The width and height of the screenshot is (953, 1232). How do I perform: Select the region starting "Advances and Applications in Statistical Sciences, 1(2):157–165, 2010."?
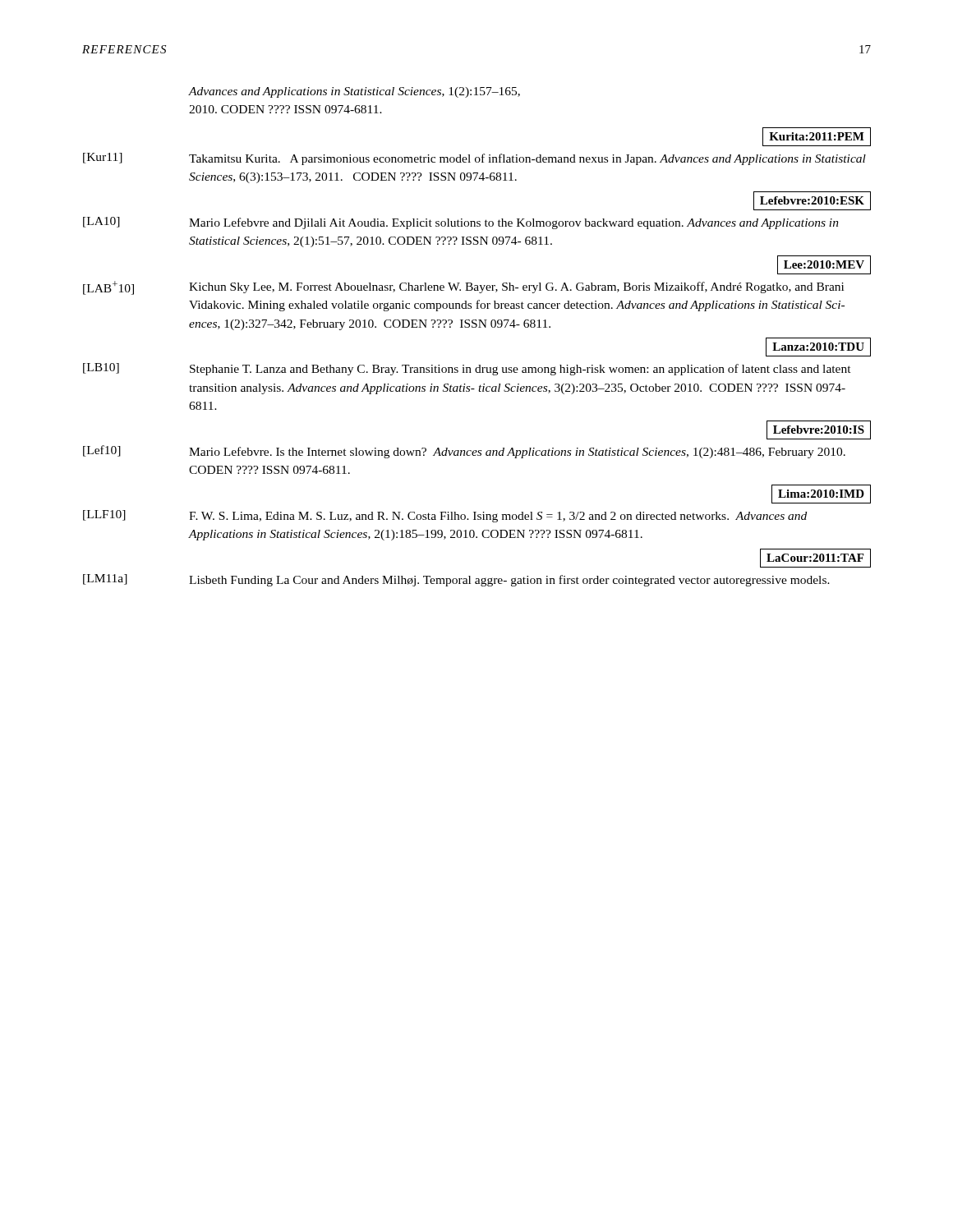pos(355,100)
